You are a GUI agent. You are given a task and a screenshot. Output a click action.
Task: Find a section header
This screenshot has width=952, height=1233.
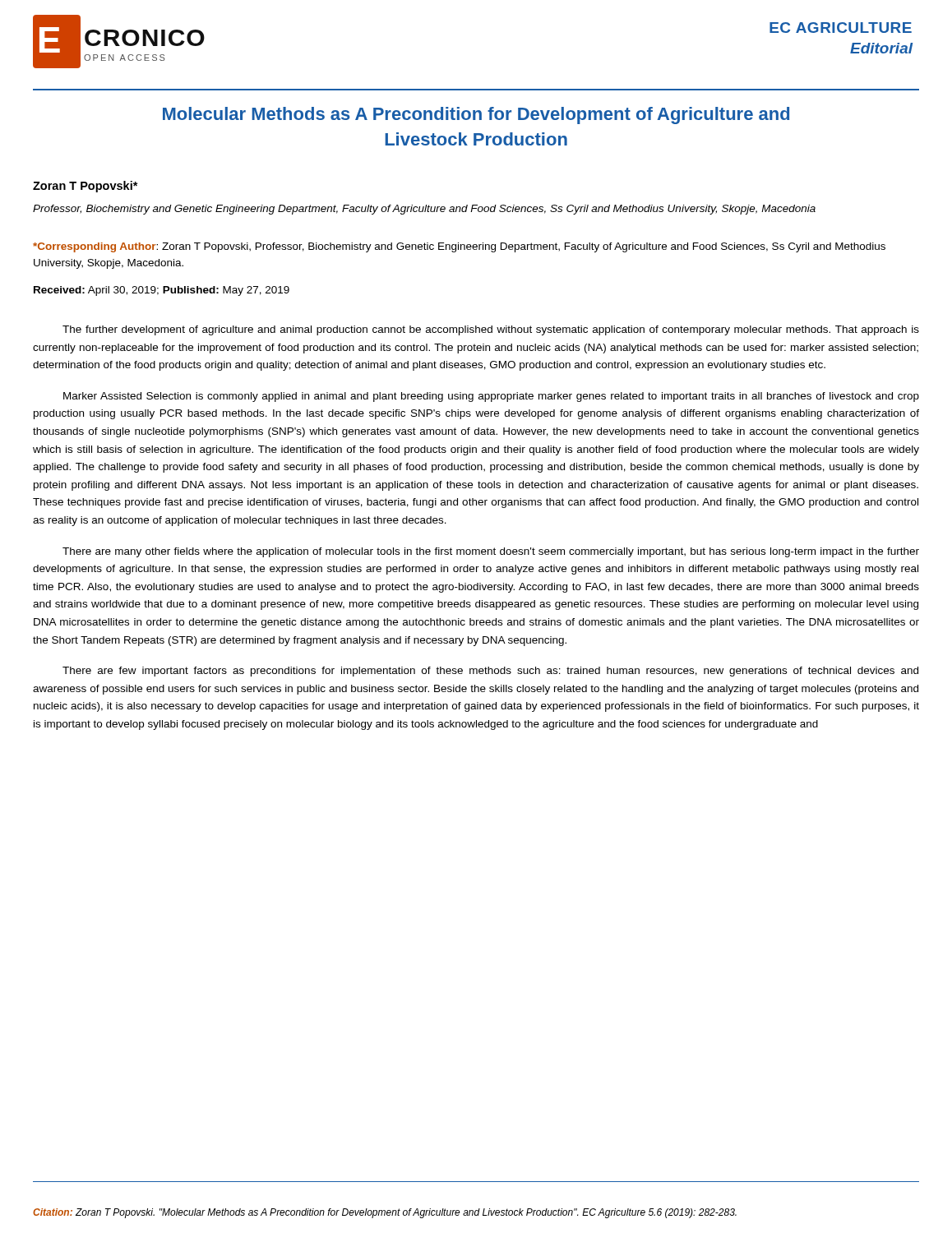tap(841, 38)
